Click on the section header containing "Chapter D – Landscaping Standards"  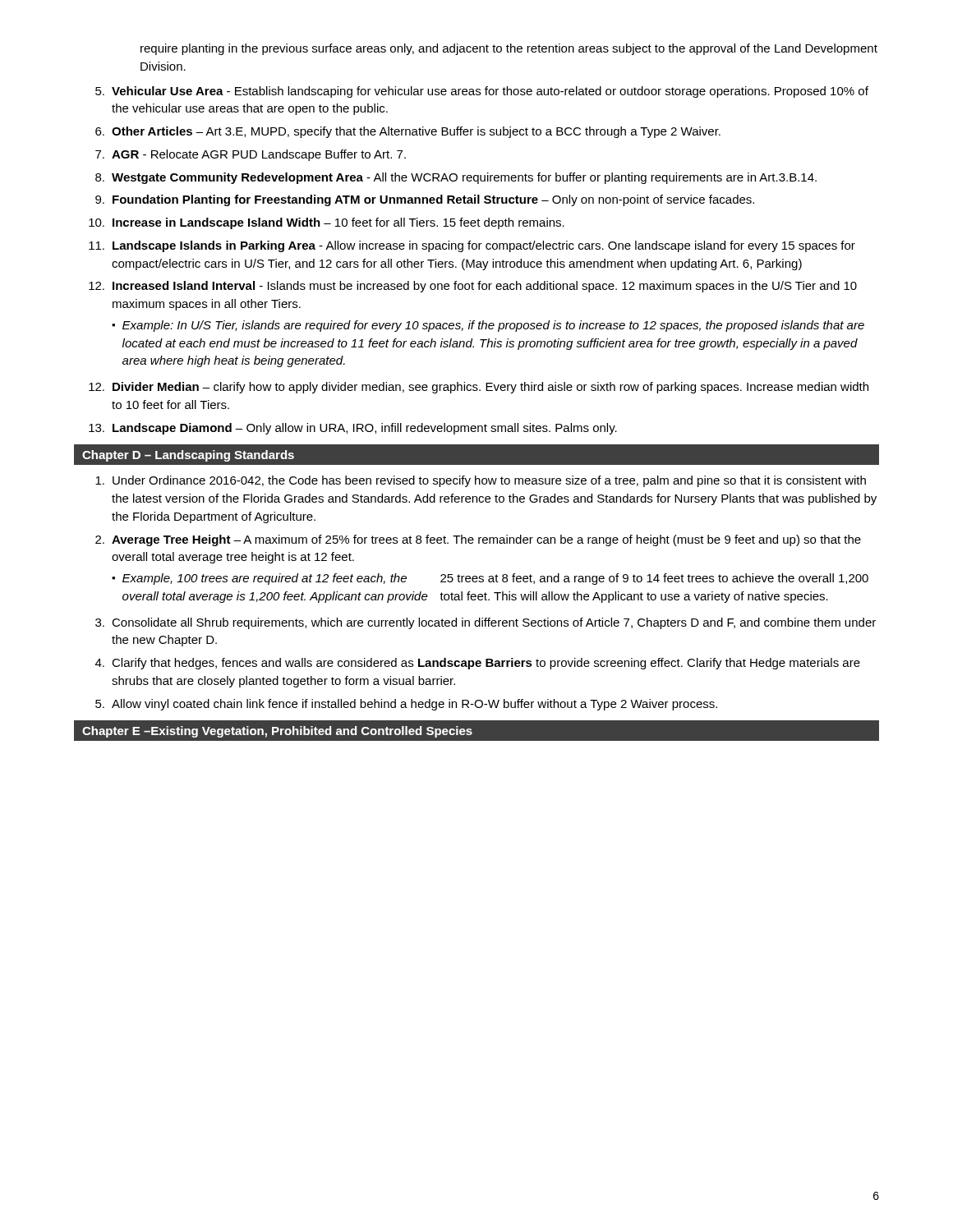[x=188, y=455]
